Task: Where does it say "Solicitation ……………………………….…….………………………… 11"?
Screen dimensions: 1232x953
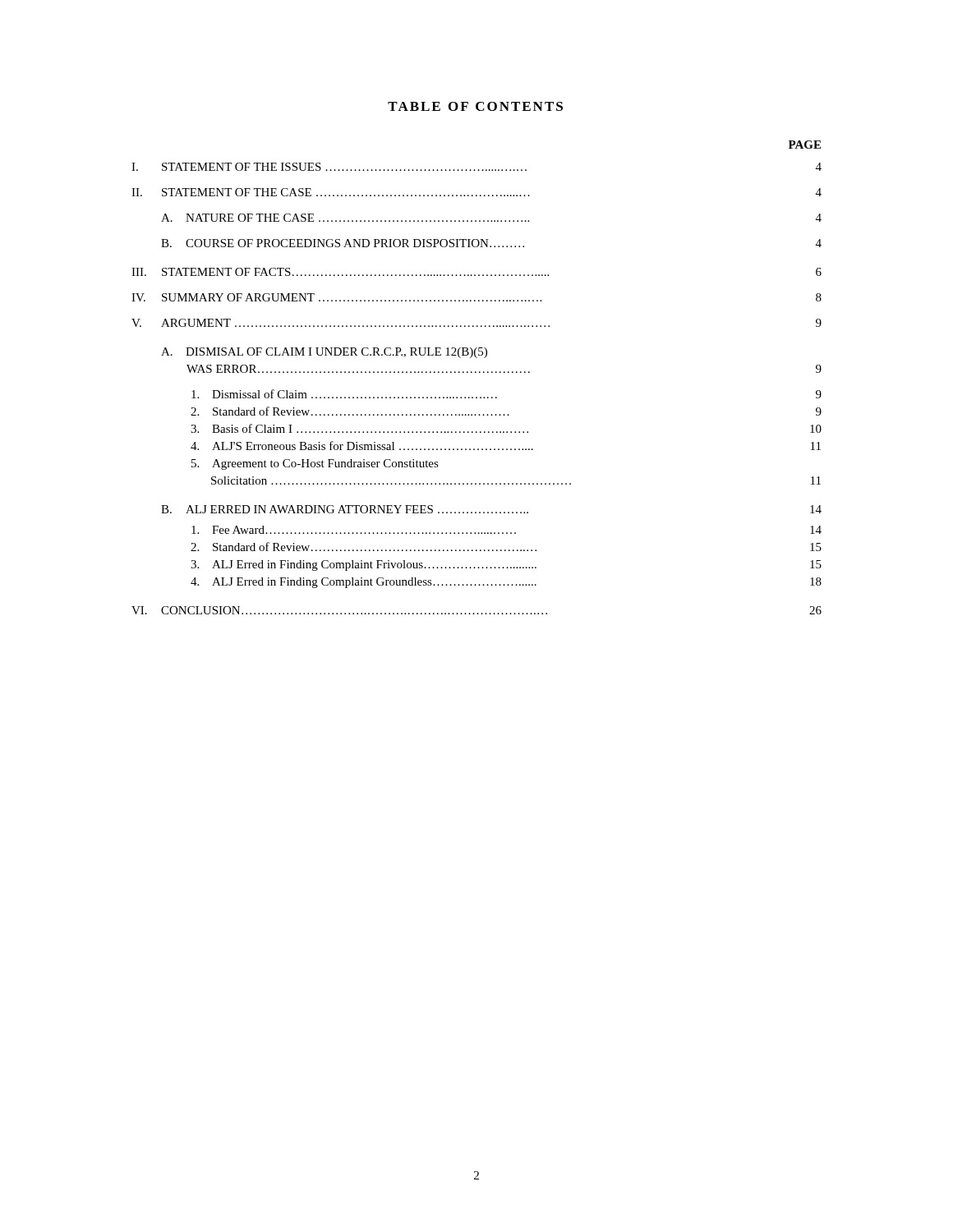Action: [x=516, y=481]
